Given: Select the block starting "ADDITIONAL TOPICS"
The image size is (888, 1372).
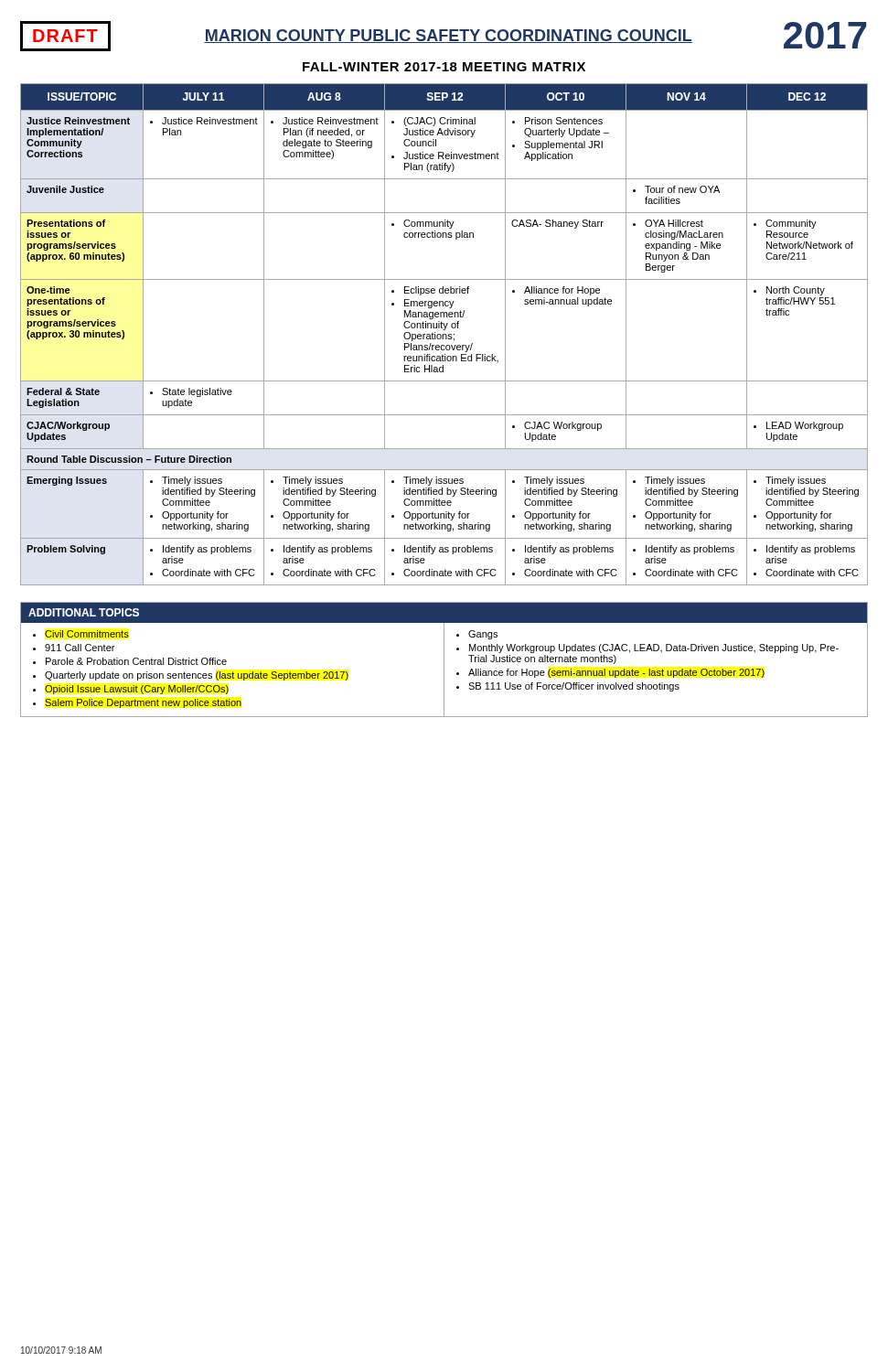Looking at the screenshot, I should pos(84,613).
